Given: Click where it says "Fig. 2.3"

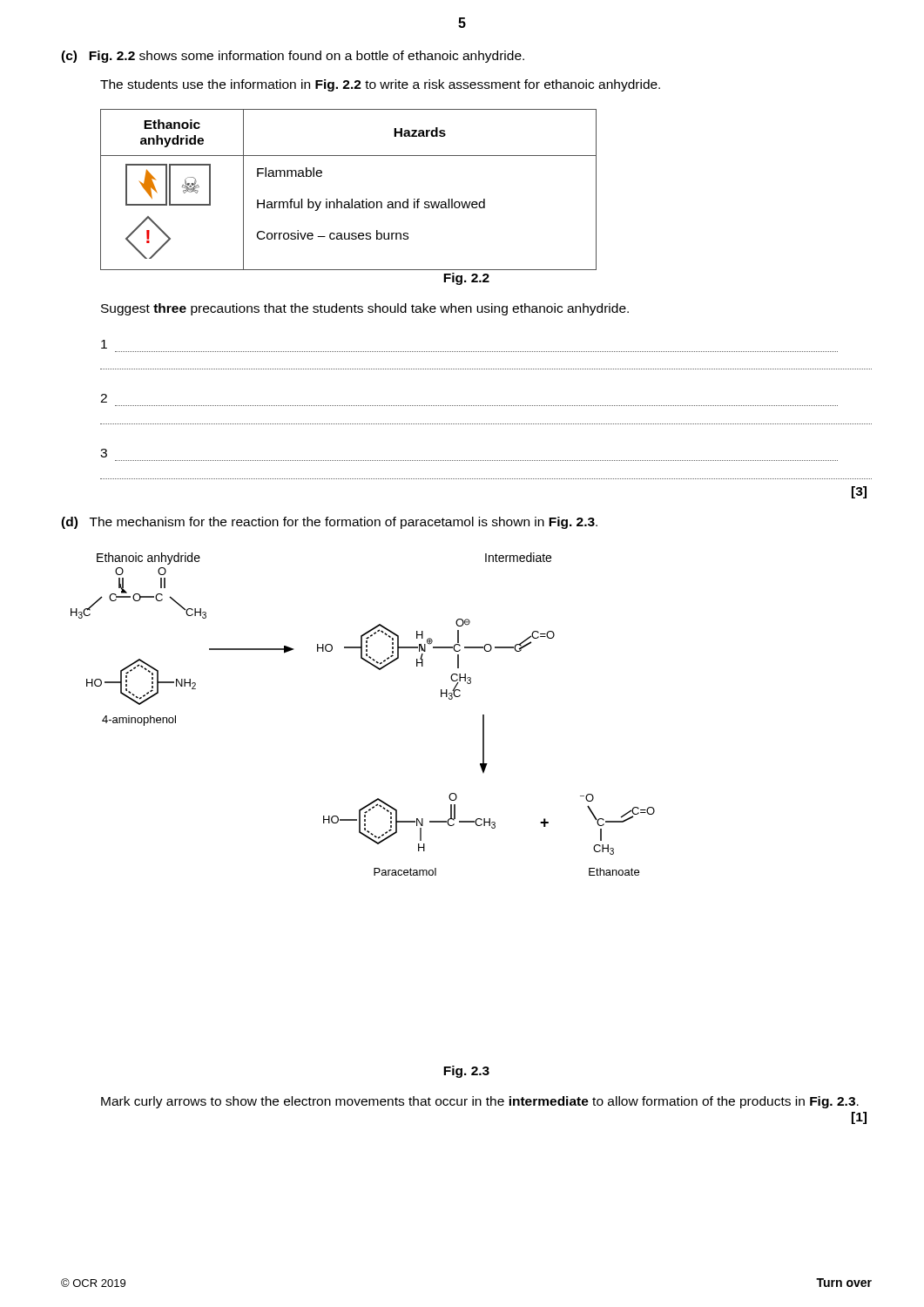Looking at the screenshot, I should click(x=466, y=1070).
